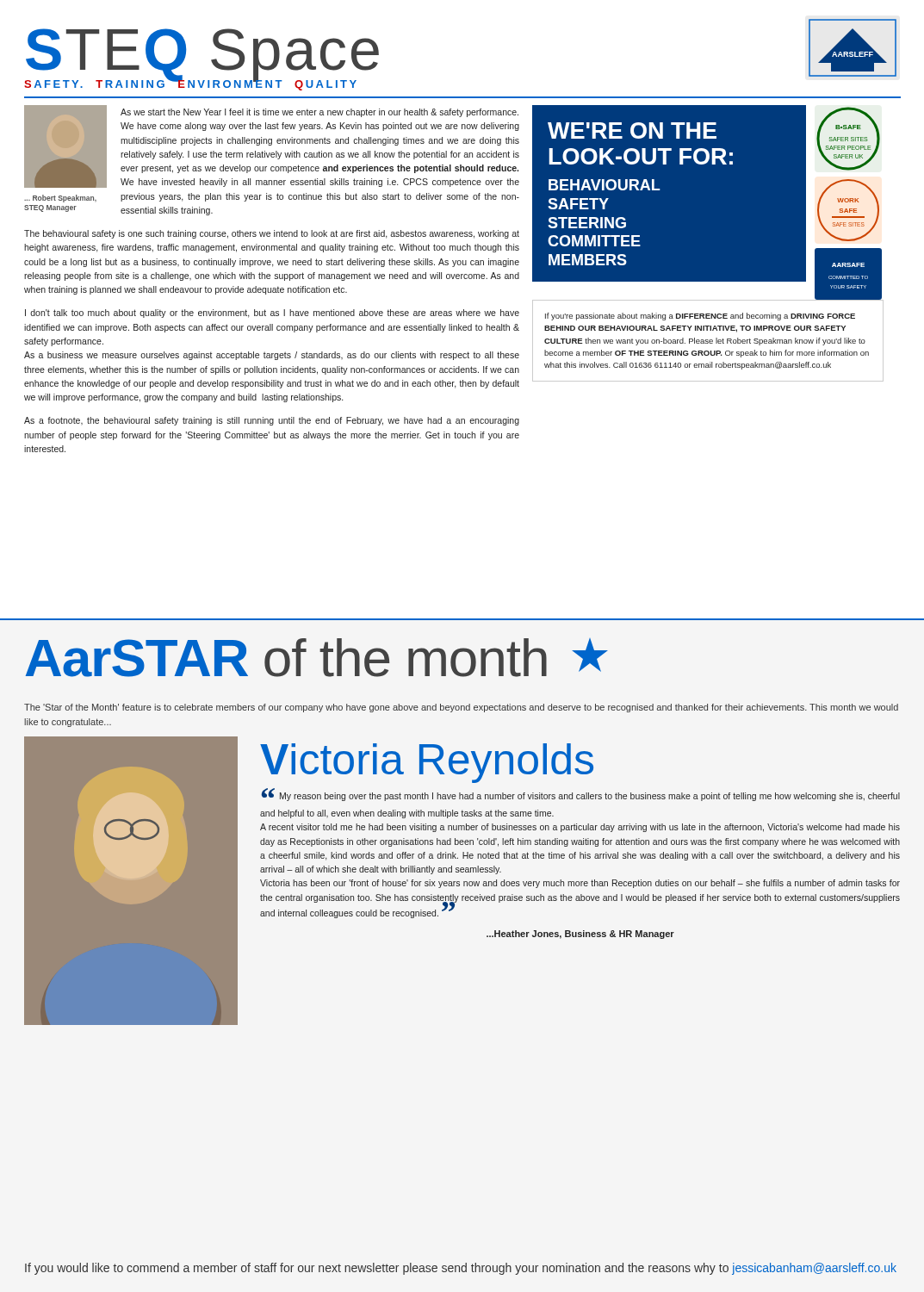Select the block starting "If you're passionate"
924x1292 pixels.
707,340
